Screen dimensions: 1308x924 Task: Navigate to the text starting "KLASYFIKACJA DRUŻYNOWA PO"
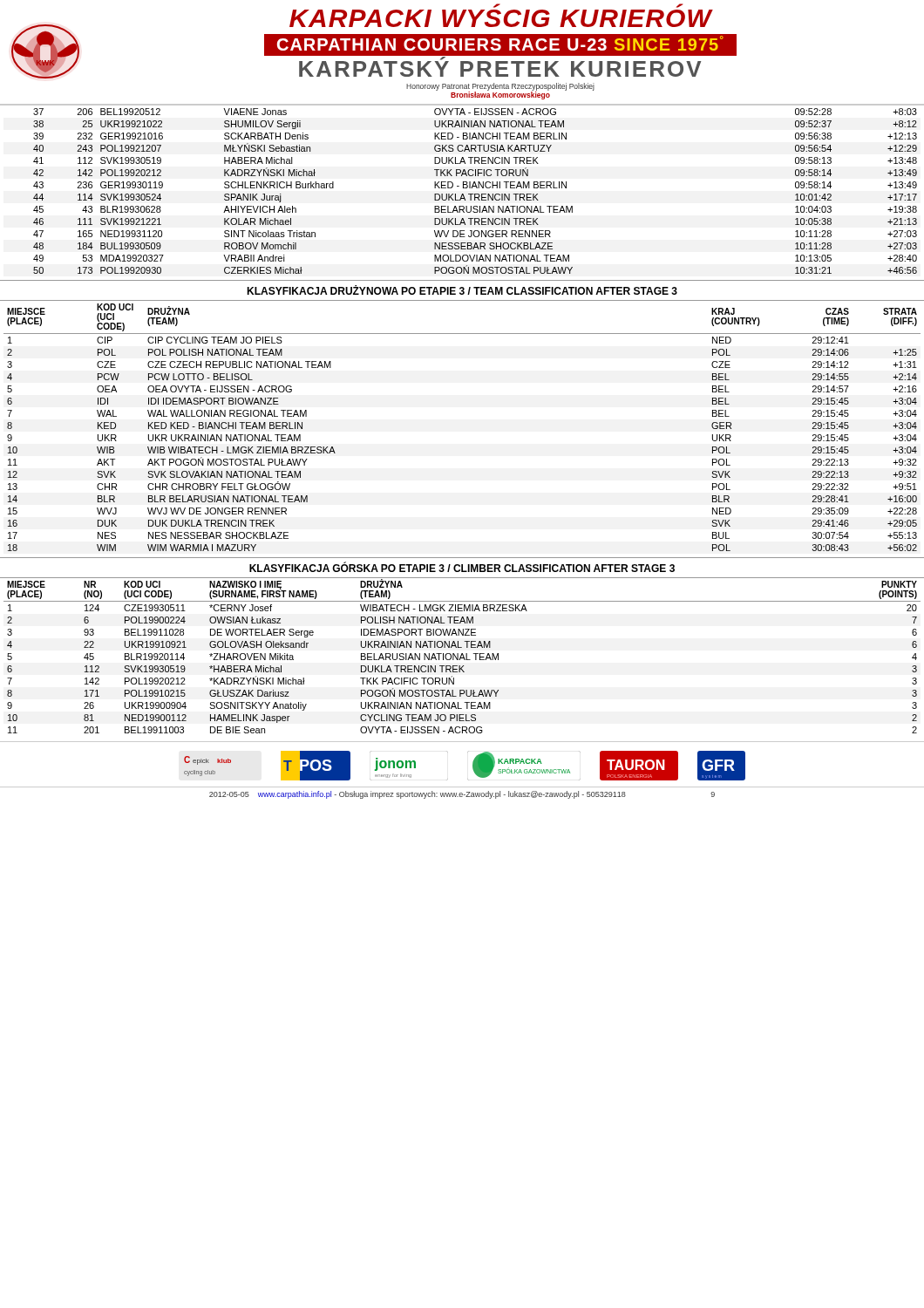coord(462,291)
